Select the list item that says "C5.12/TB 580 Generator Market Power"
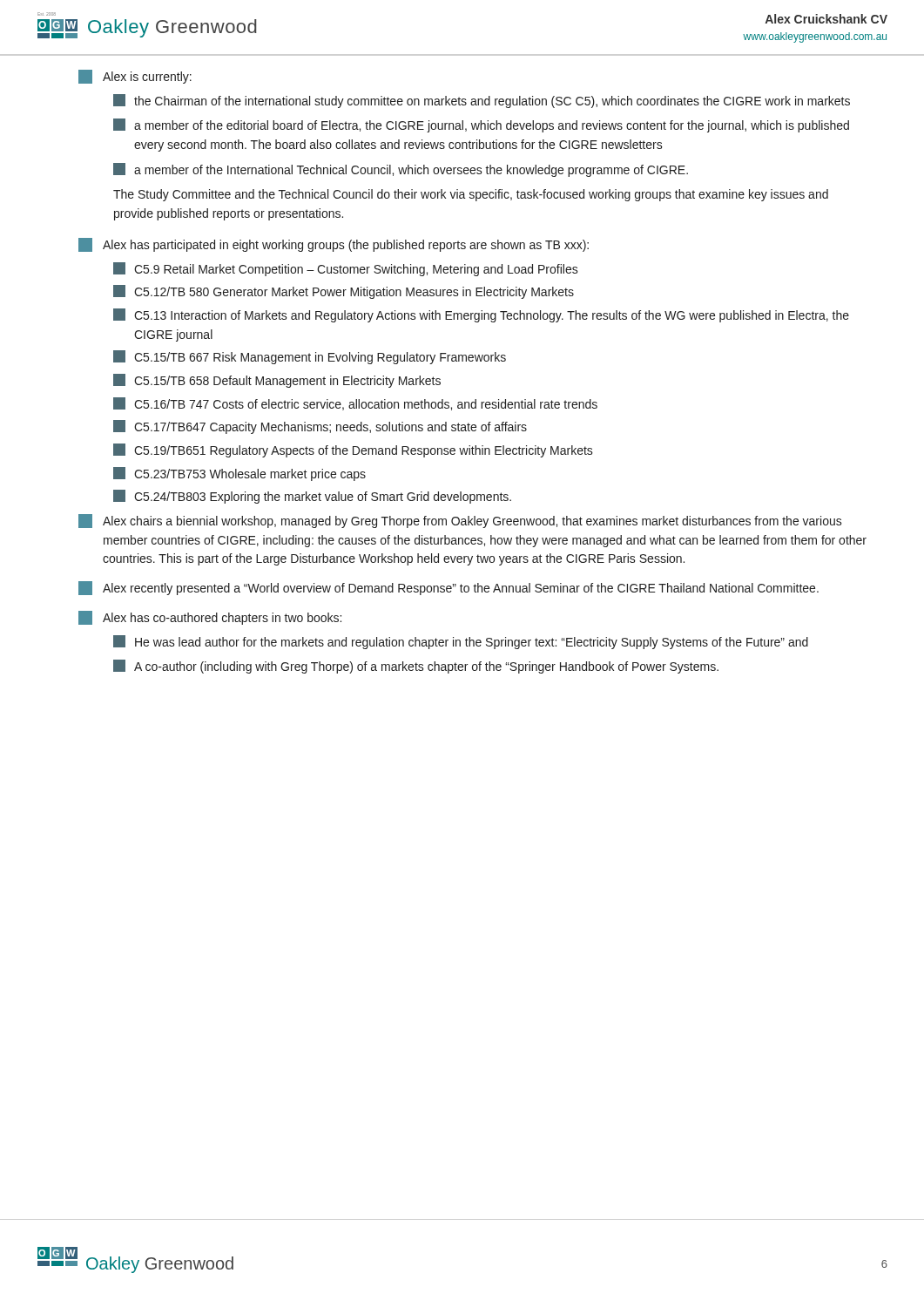The width and height of the screenshot is (924, 1307). click(344, 293)
